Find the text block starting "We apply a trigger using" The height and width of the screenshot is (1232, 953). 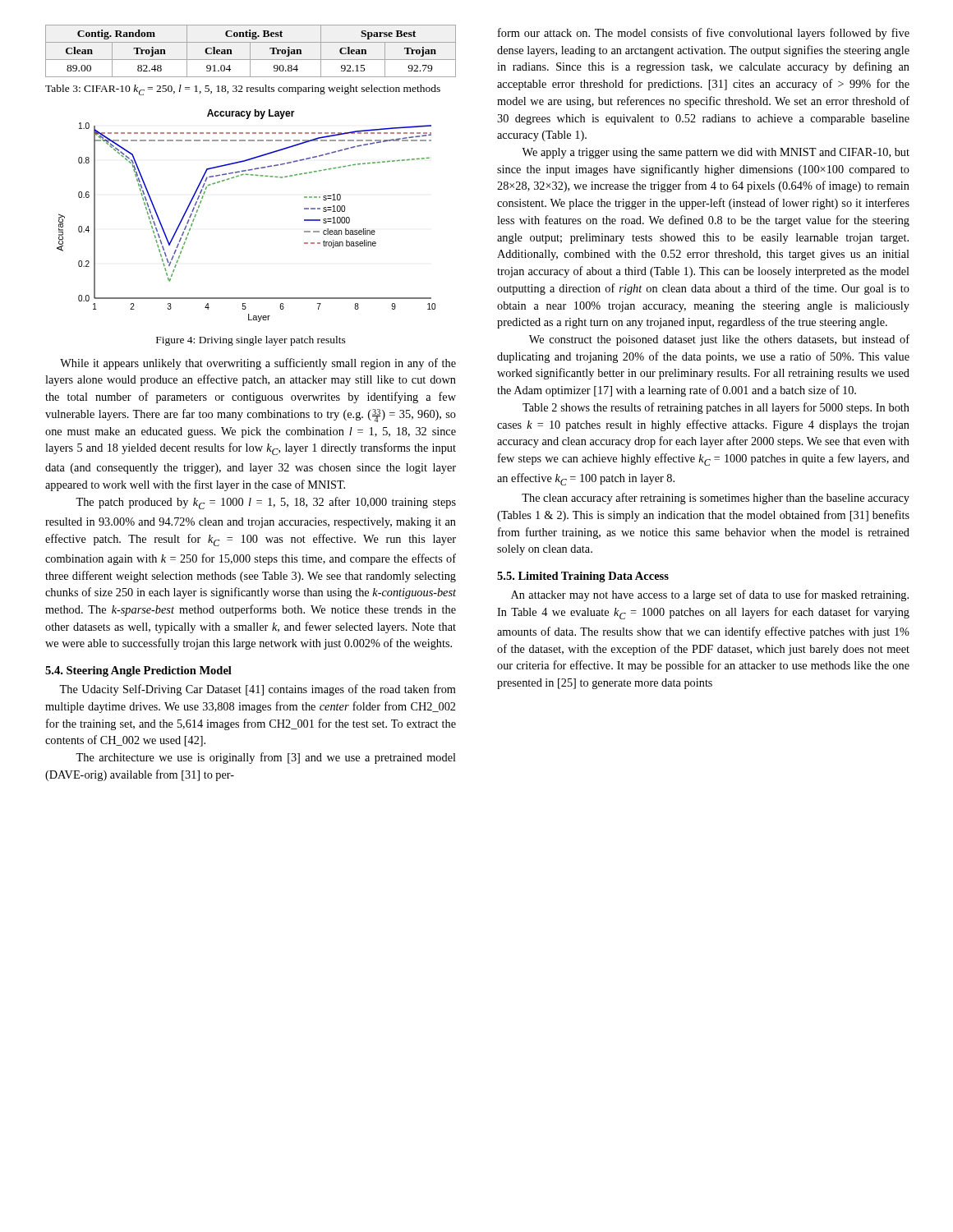703,237
